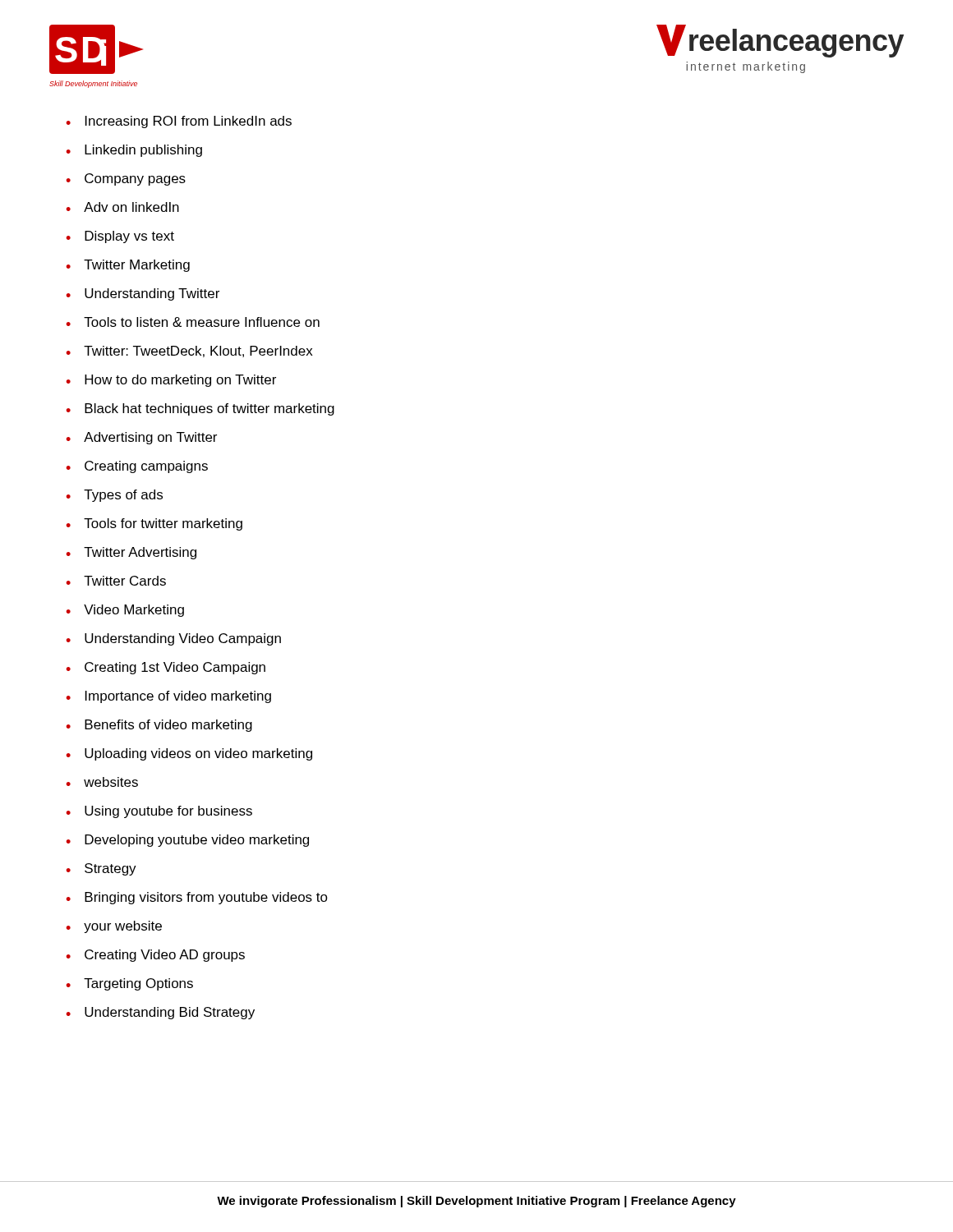Locate the logo

476,62
